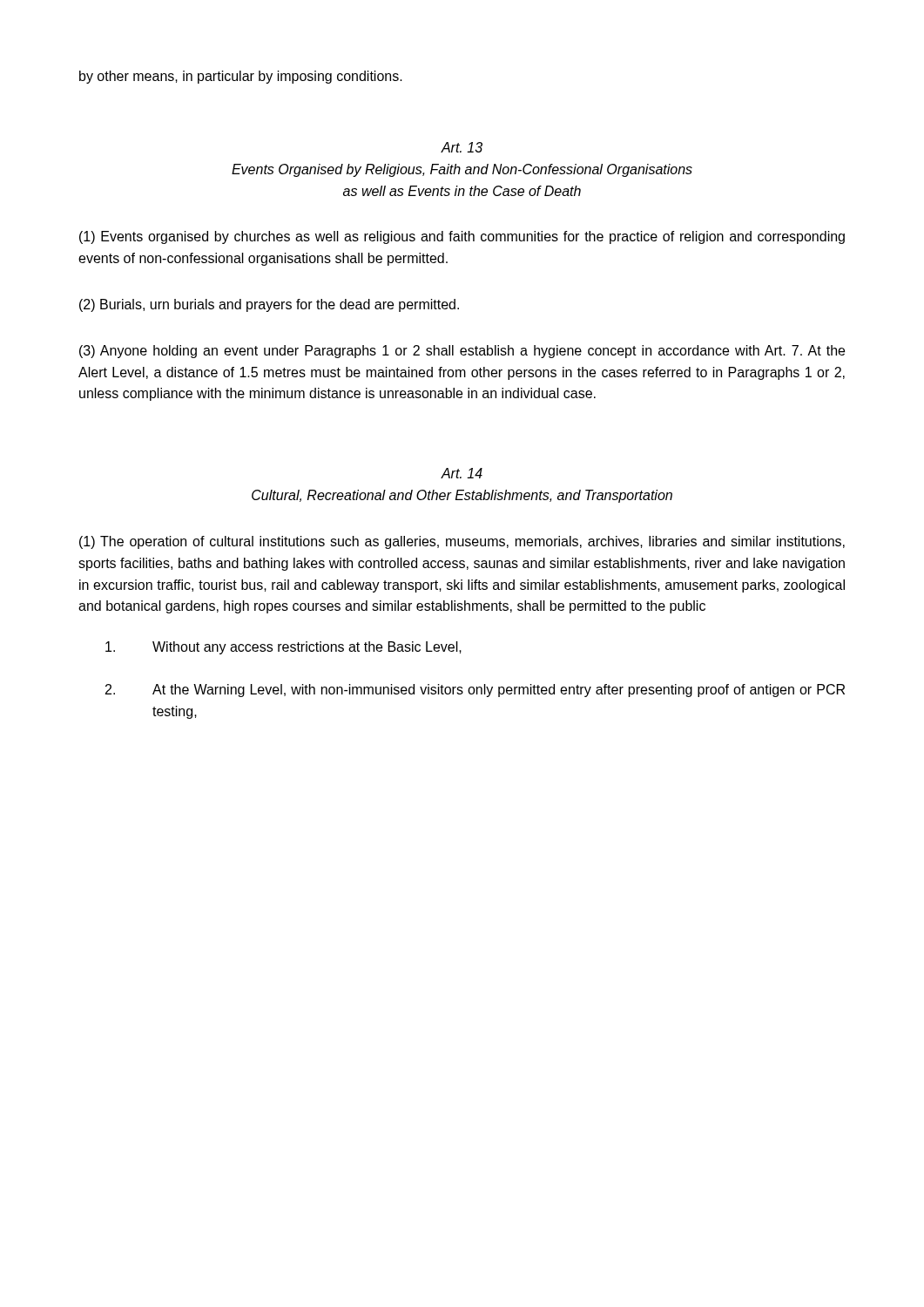The width and height of the screenshot is (924, 1307).
Task: Click the passage that begins "(1) Events organised"
Action: coord(462,249)
